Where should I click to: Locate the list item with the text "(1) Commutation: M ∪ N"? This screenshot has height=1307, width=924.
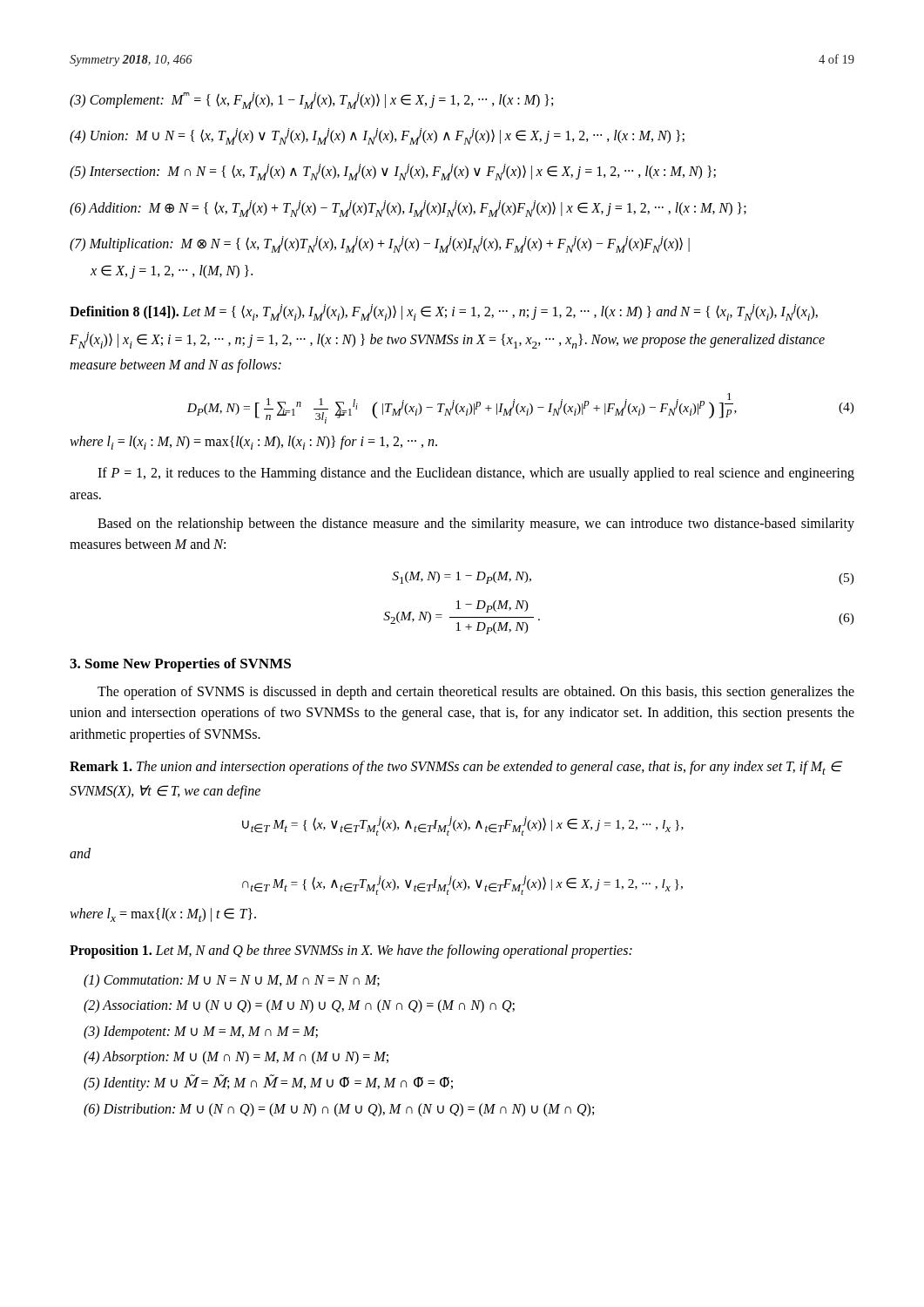pos(232,980)
